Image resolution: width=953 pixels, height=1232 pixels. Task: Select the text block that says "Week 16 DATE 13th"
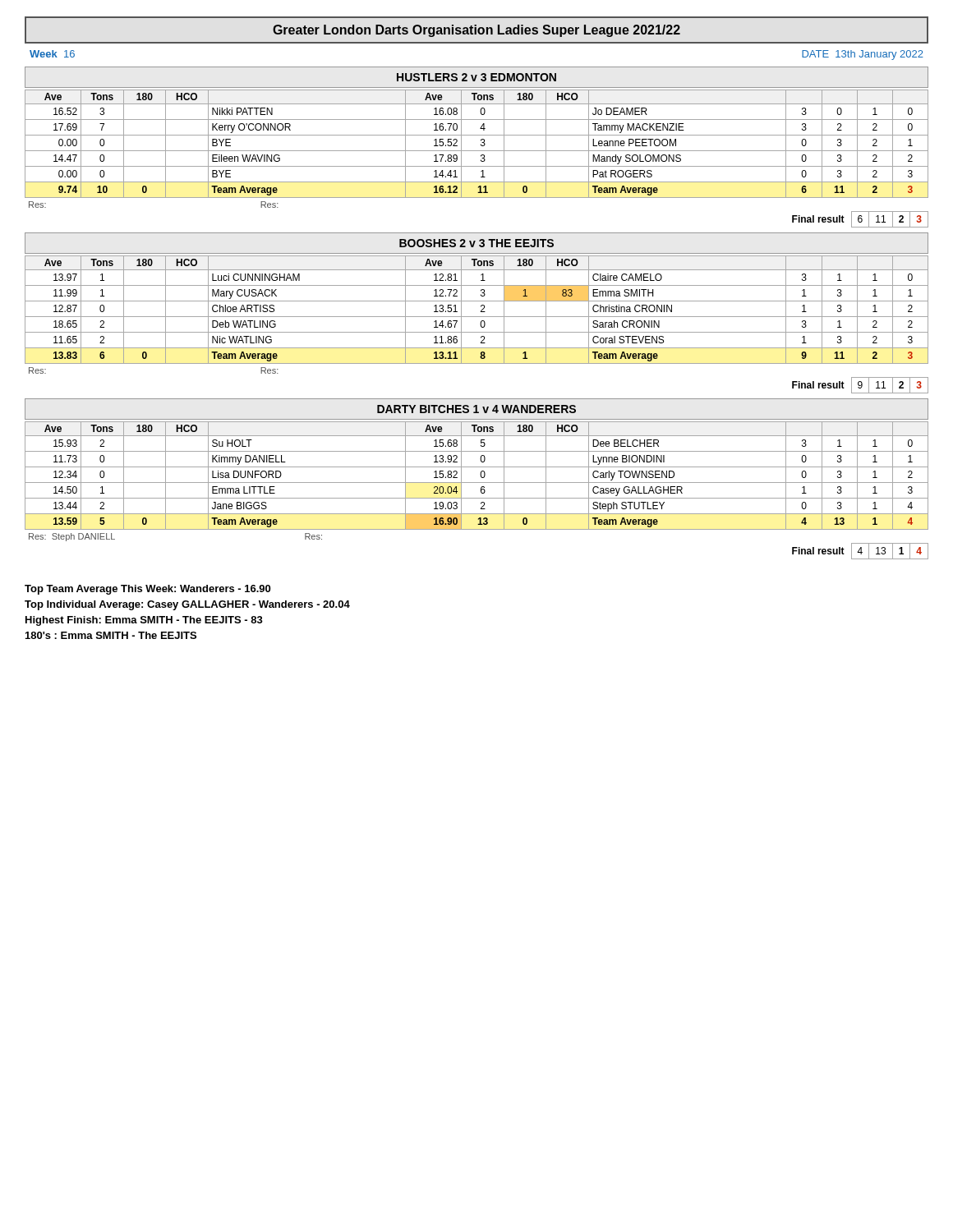click(x=476, y=54)
